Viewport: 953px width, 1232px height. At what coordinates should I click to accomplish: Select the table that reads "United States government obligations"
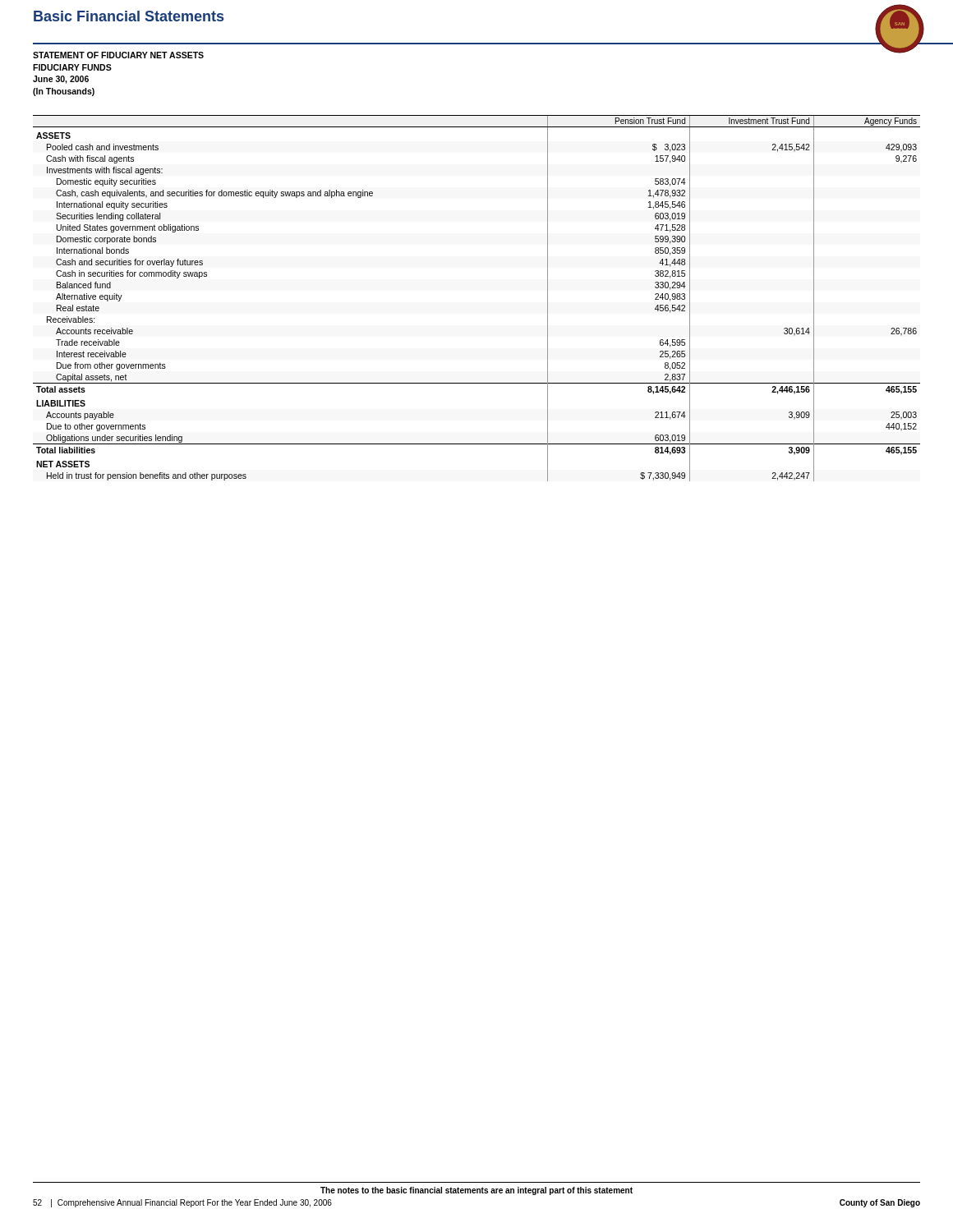[476, 298]
